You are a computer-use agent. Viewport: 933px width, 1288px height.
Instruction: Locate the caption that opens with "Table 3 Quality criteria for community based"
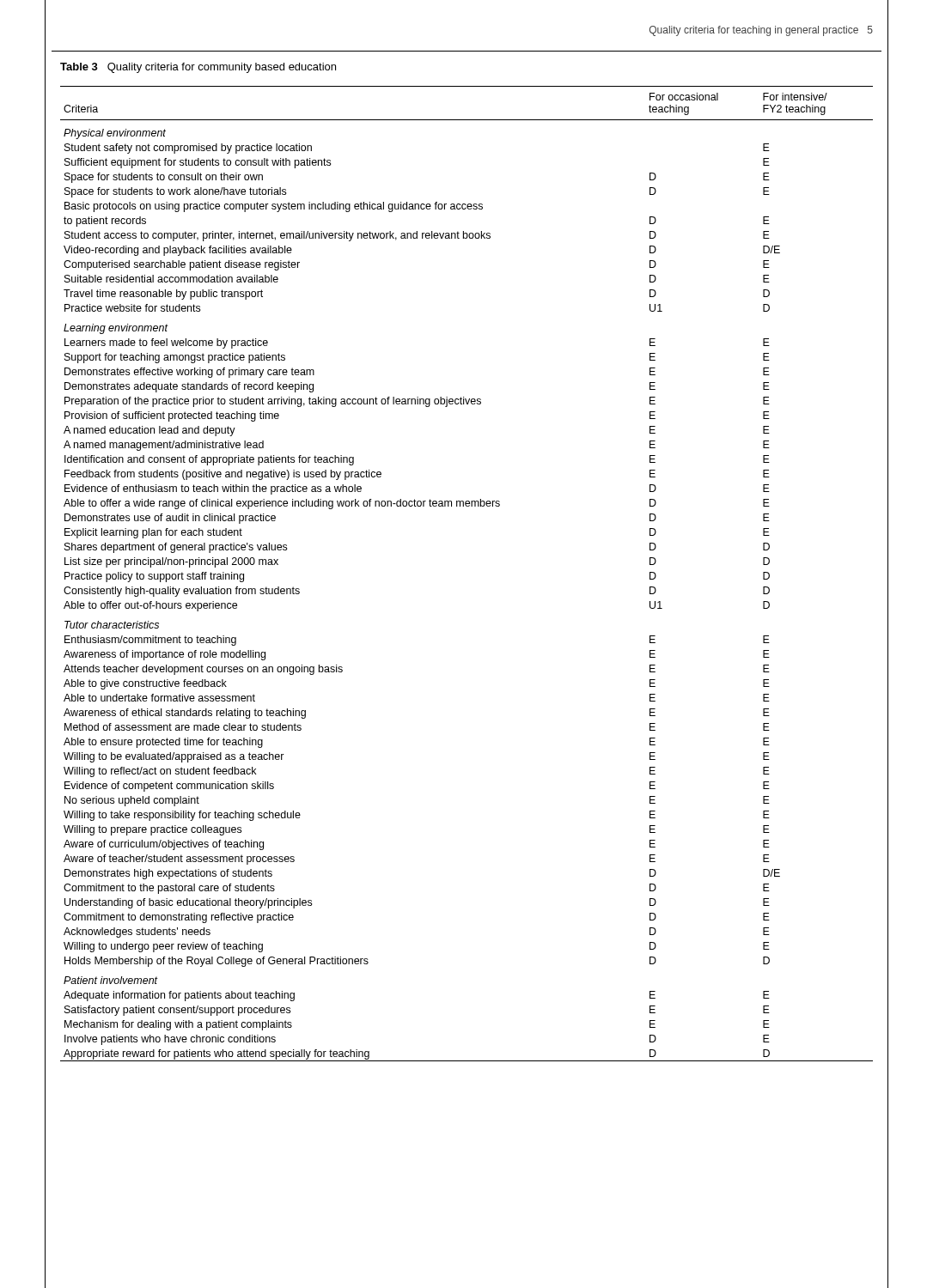tap(198, 67)
